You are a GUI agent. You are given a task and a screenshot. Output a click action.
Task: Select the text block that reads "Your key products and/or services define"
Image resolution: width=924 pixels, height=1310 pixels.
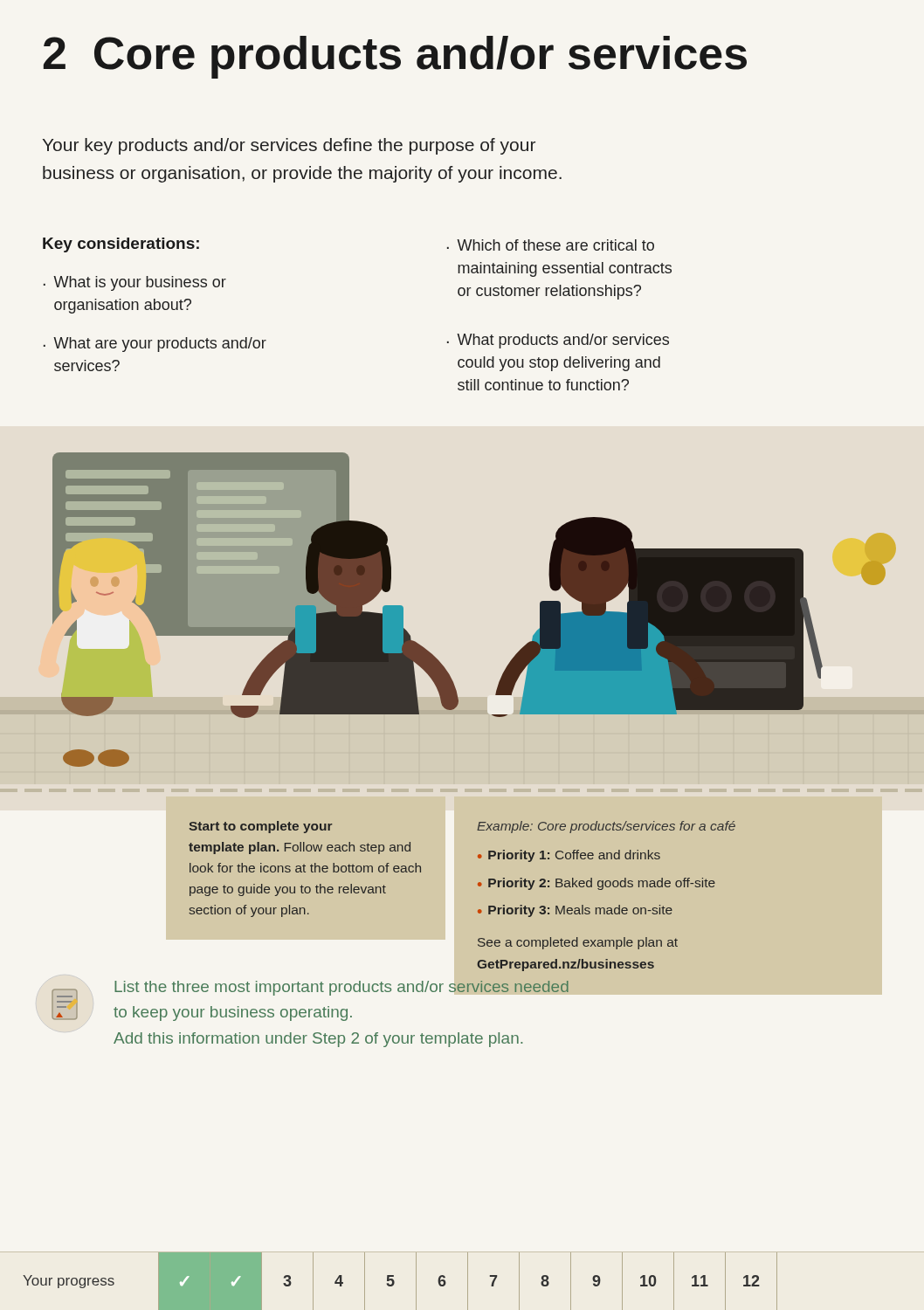click(302, 158)
